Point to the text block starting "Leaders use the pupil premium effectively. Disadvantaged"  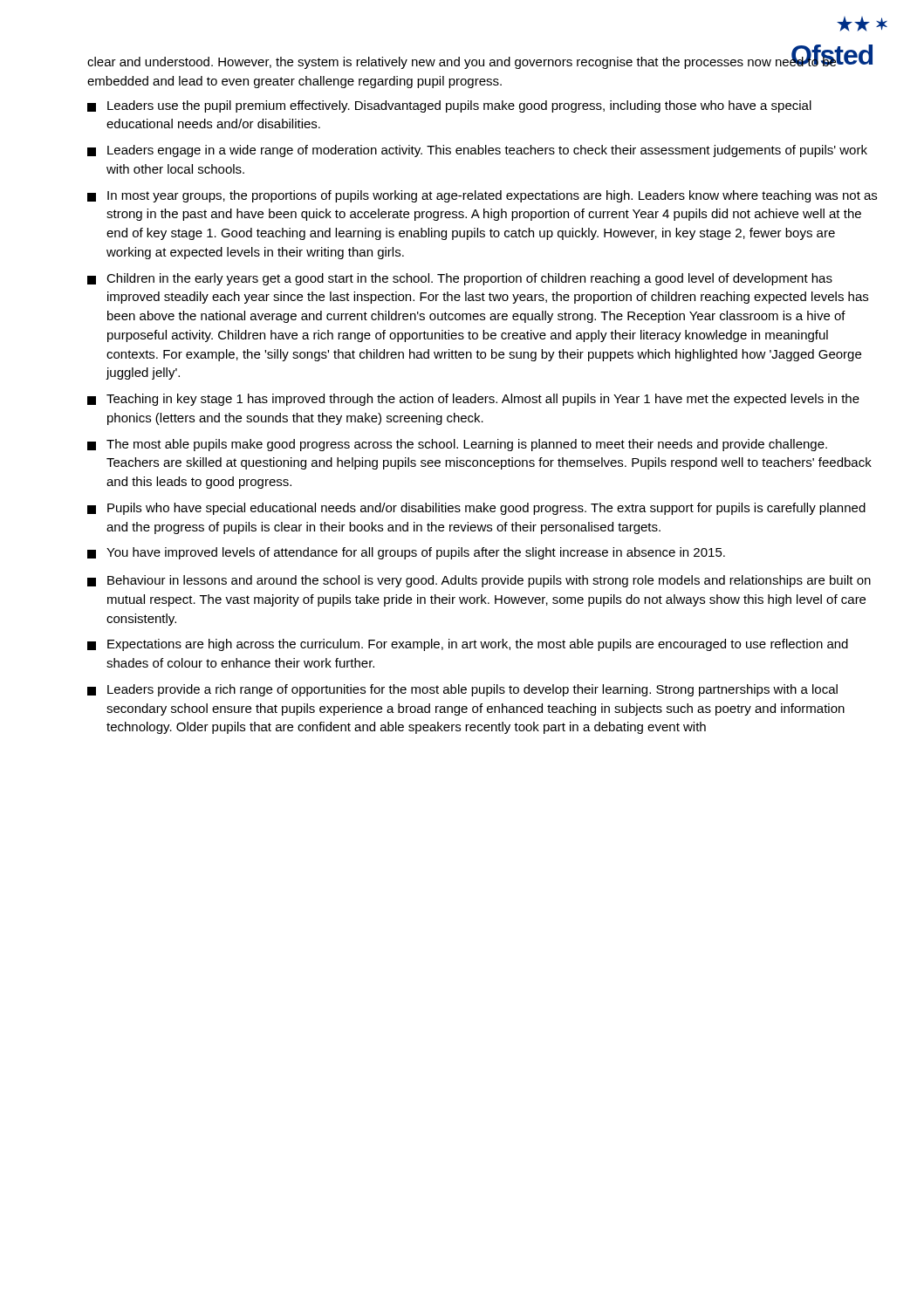[x=485, y=115]
